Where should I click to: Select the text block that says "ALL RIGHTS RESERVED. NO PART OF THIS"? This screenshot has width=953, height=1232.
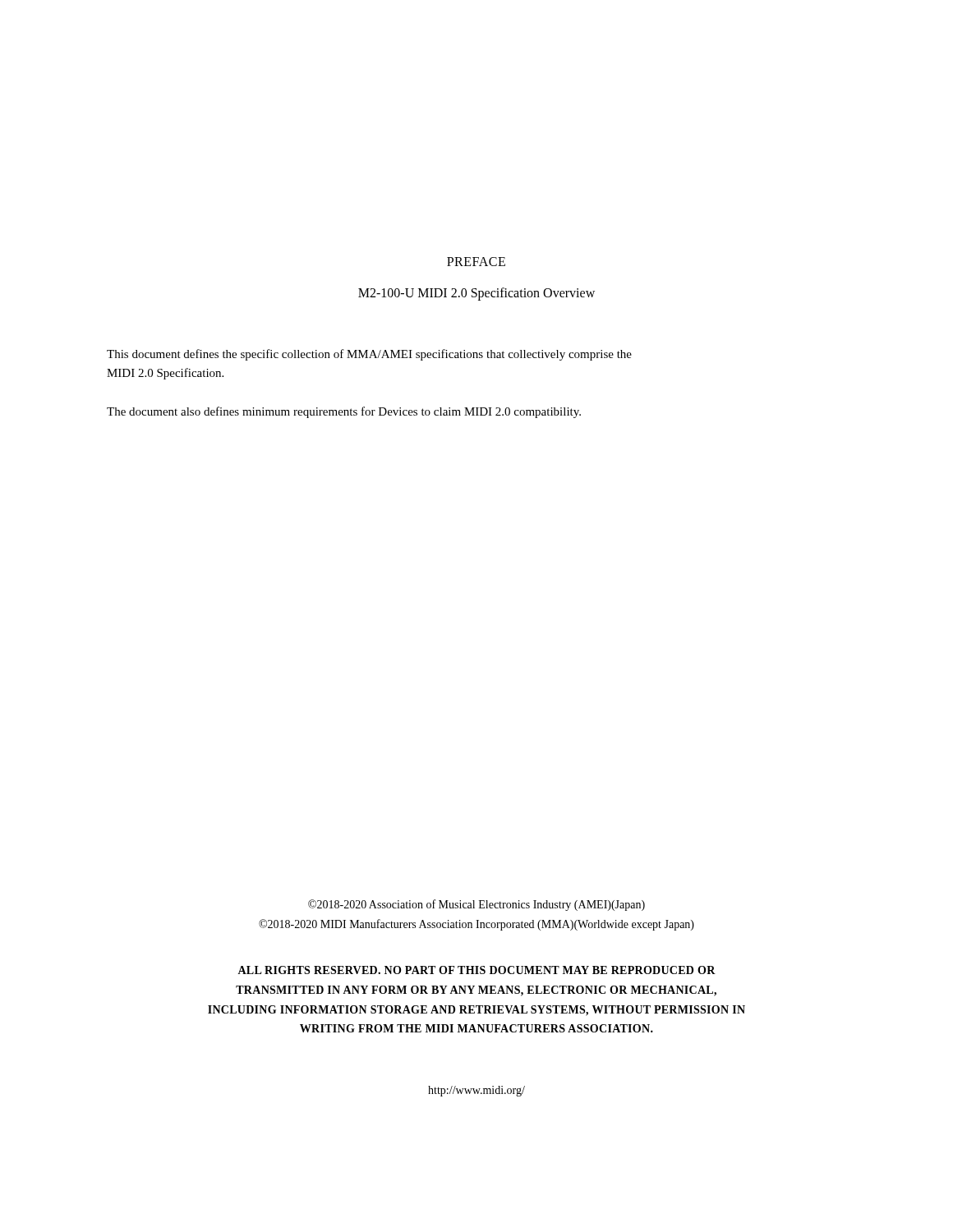476,1000
